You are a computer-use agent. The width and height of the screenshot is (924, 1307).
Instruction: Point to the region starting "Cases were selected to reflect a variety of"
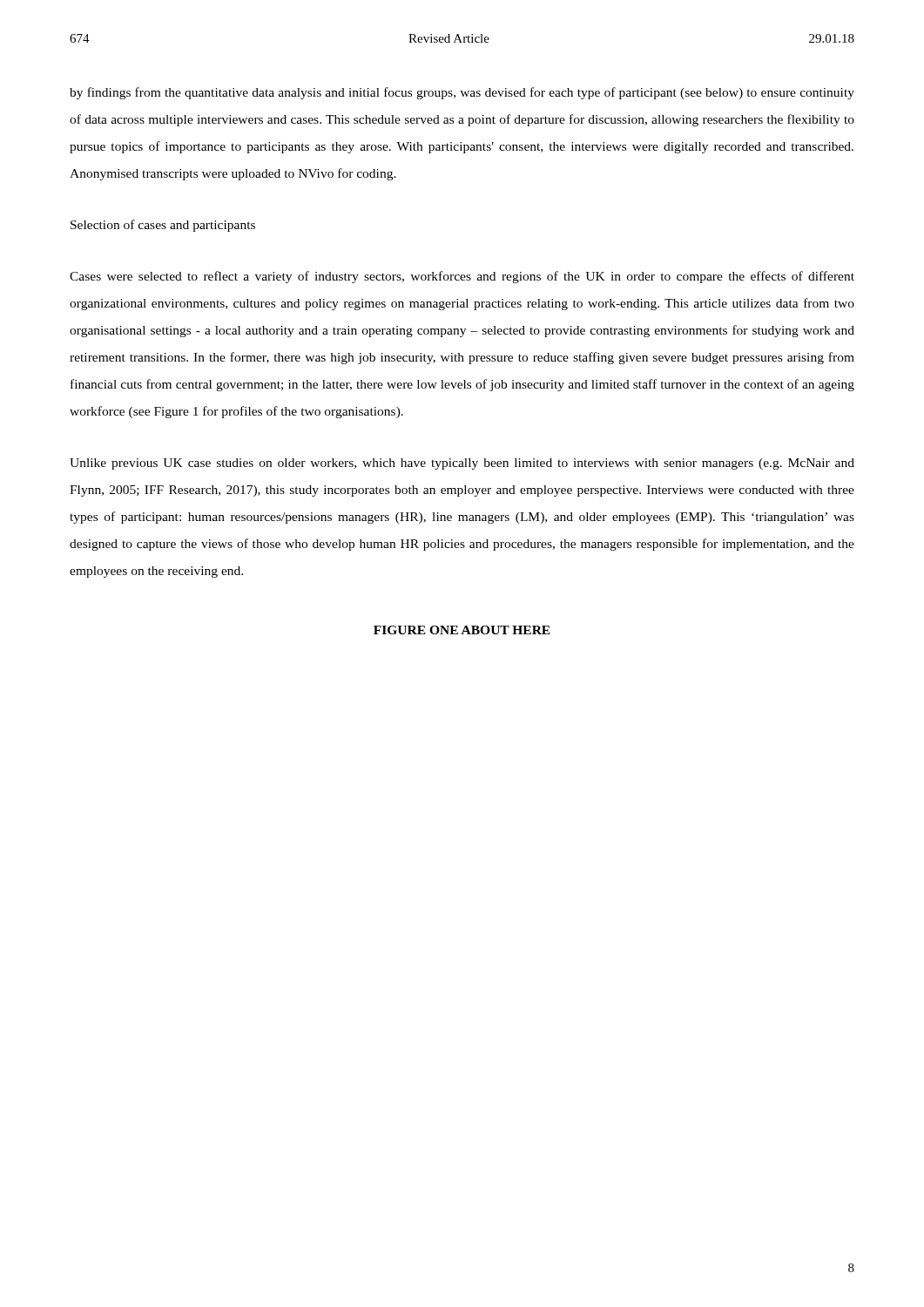tap(462, 343)
